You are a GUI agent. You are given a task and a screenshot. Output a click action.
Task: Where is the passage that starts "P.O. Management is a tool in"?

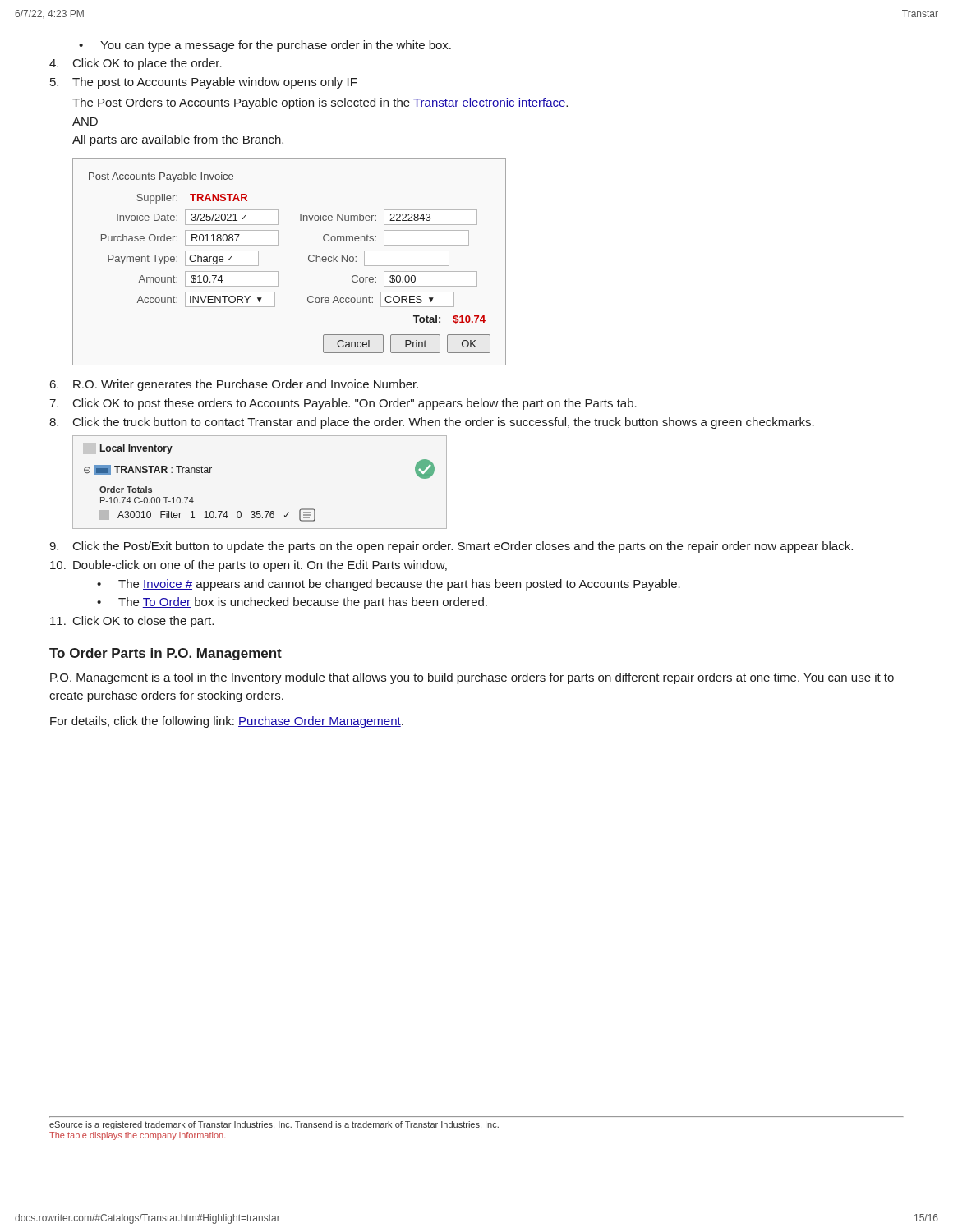(x=472, y=686)
